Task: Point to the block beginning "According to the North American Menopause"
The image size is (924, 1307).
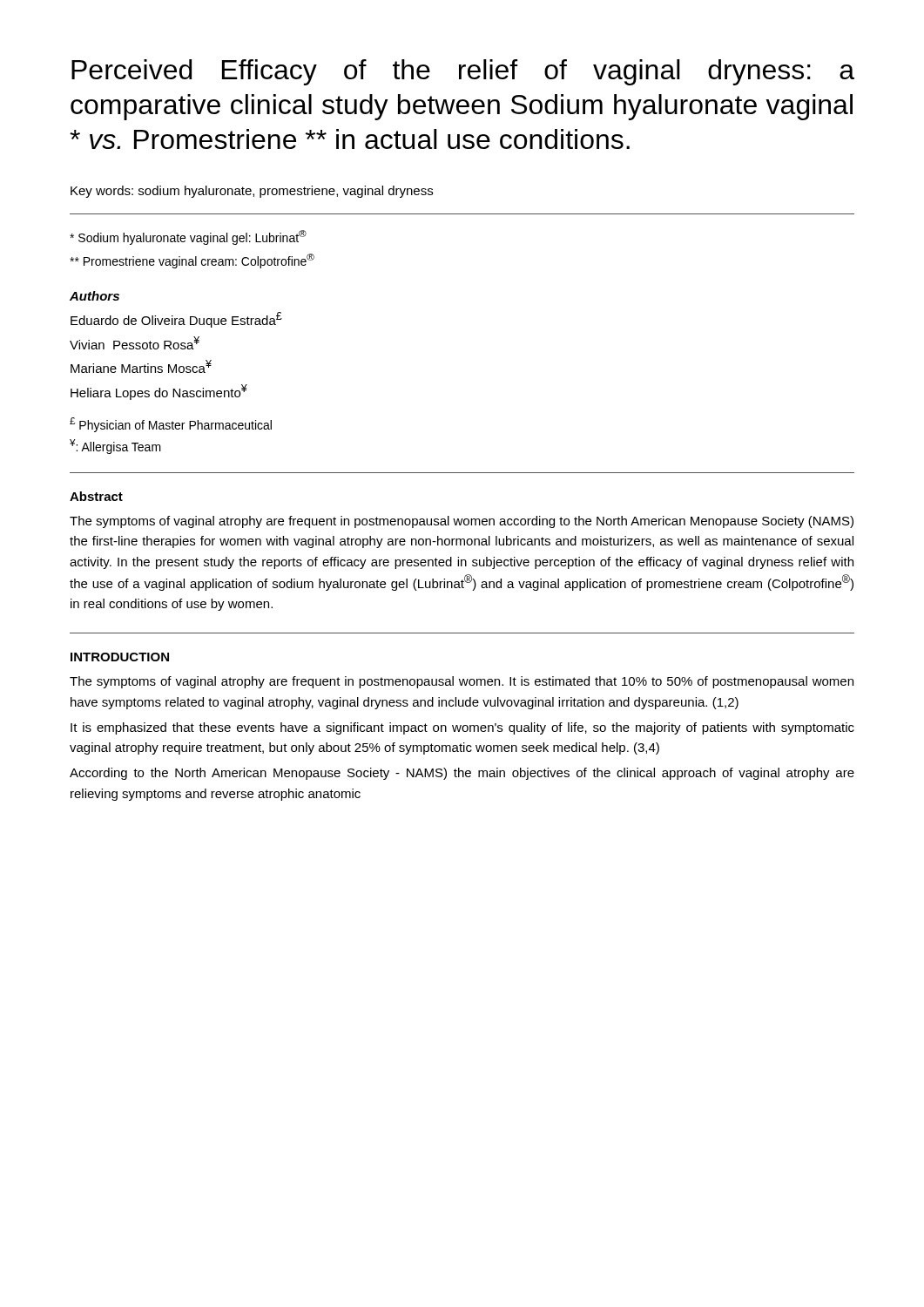Action: coord(462,783)
